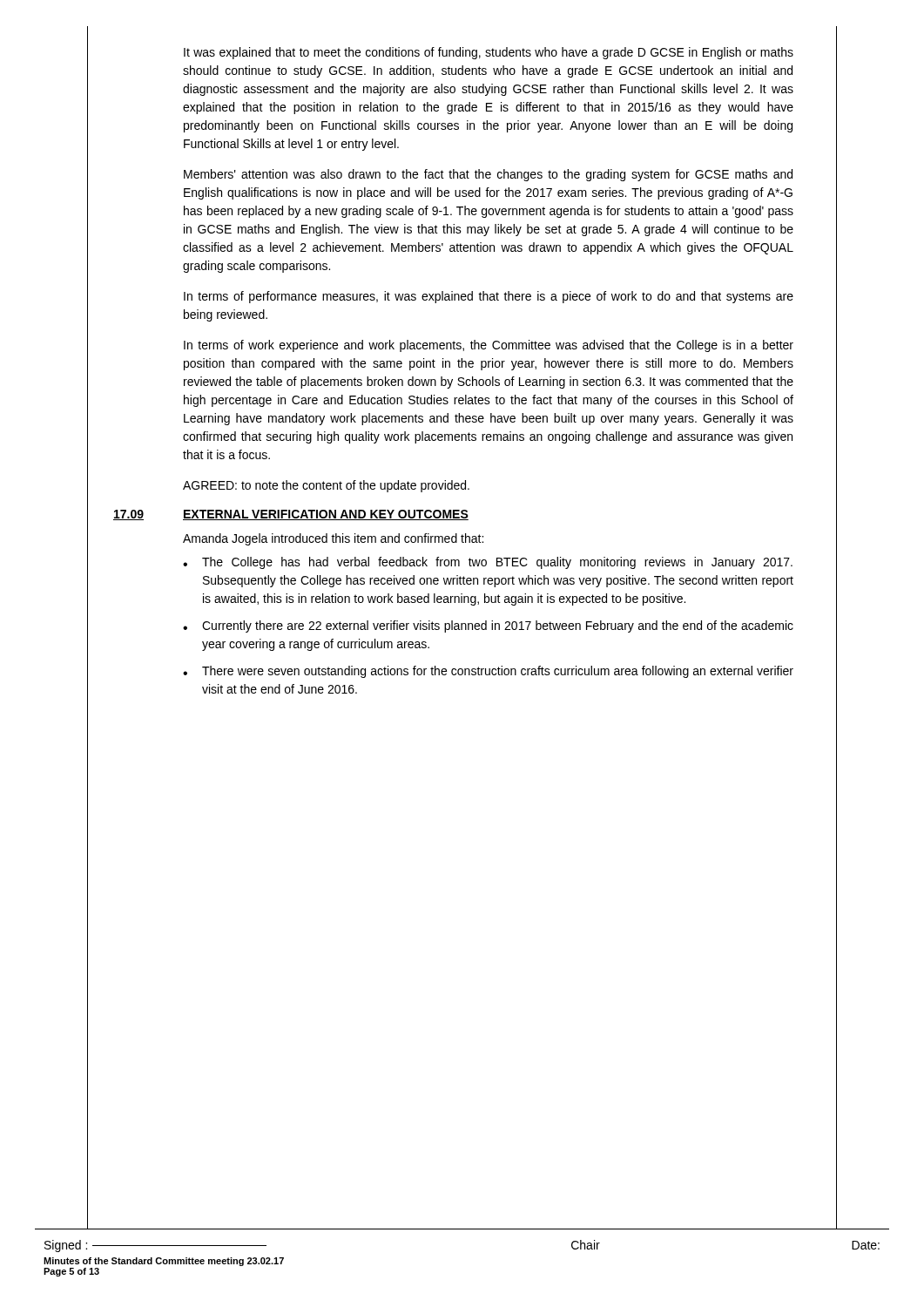This screenshot has height=1307, width=924.
Task: Select the passage starting "Members' attention was"
Action: tap(488, 220)
